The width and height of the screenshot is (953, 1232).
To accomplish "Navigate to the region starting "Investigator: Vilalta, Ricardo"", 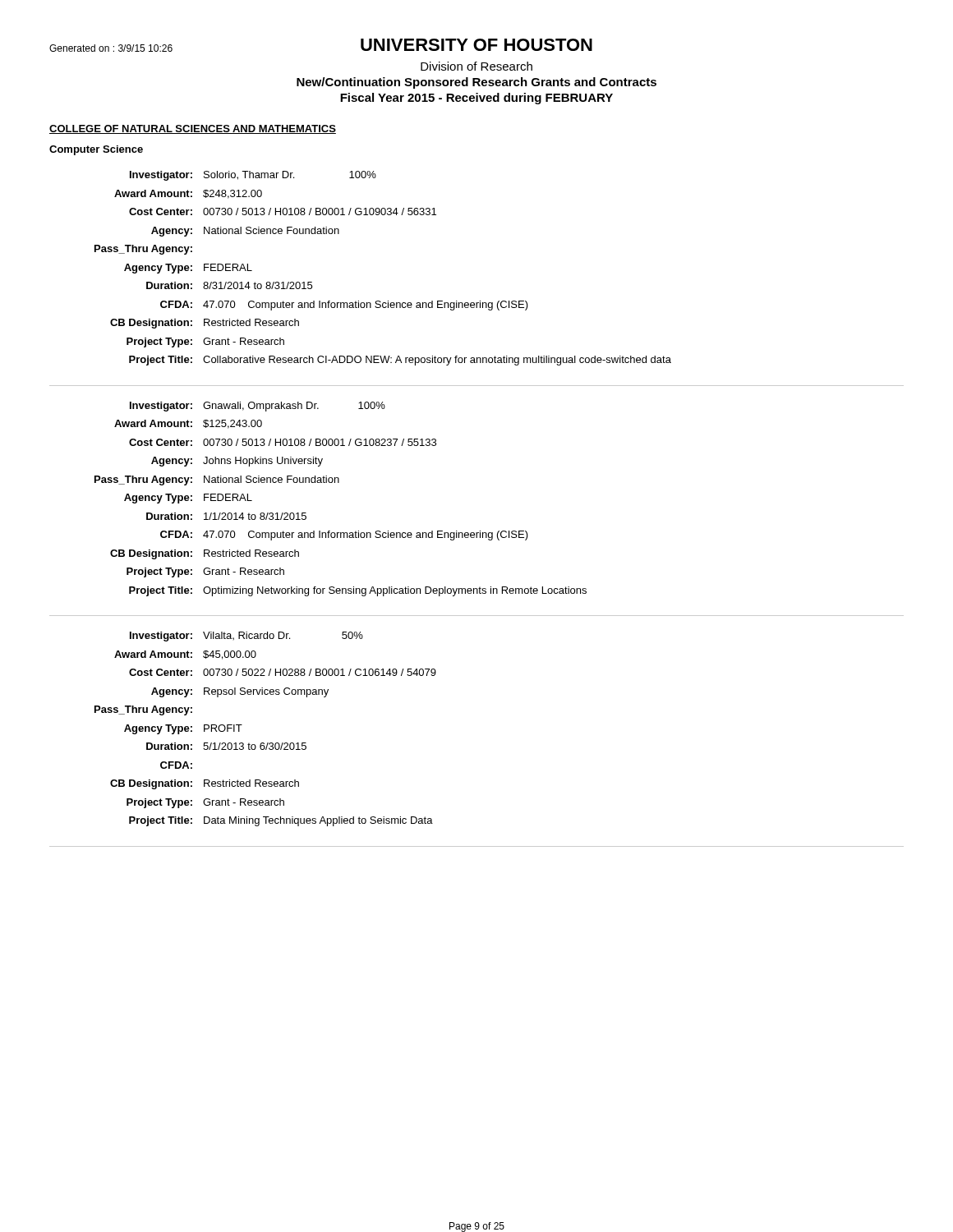I will click(246, 637).
